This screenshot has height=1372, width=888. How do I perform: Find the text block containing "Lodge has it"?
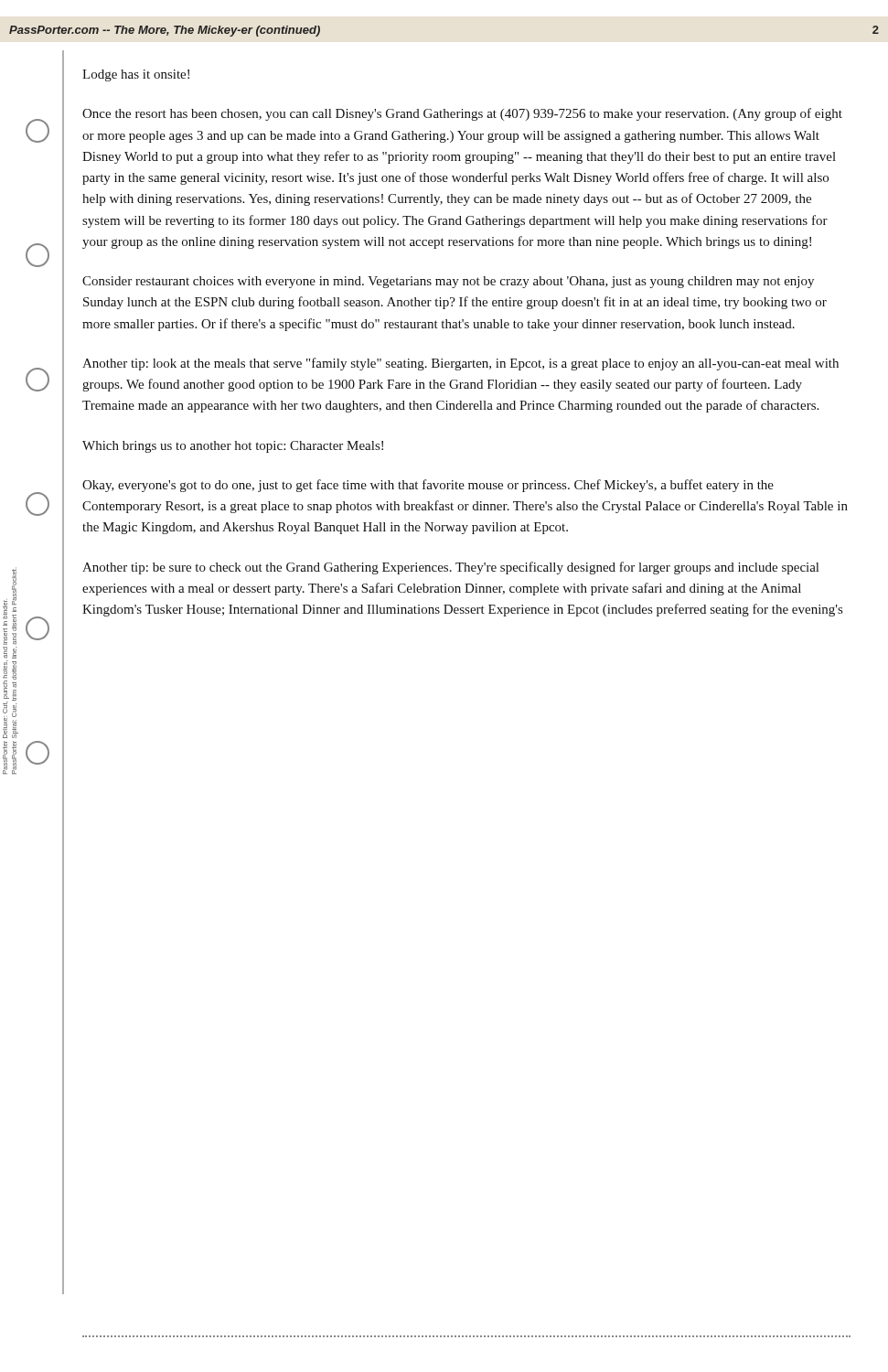(x=136, y=75)
